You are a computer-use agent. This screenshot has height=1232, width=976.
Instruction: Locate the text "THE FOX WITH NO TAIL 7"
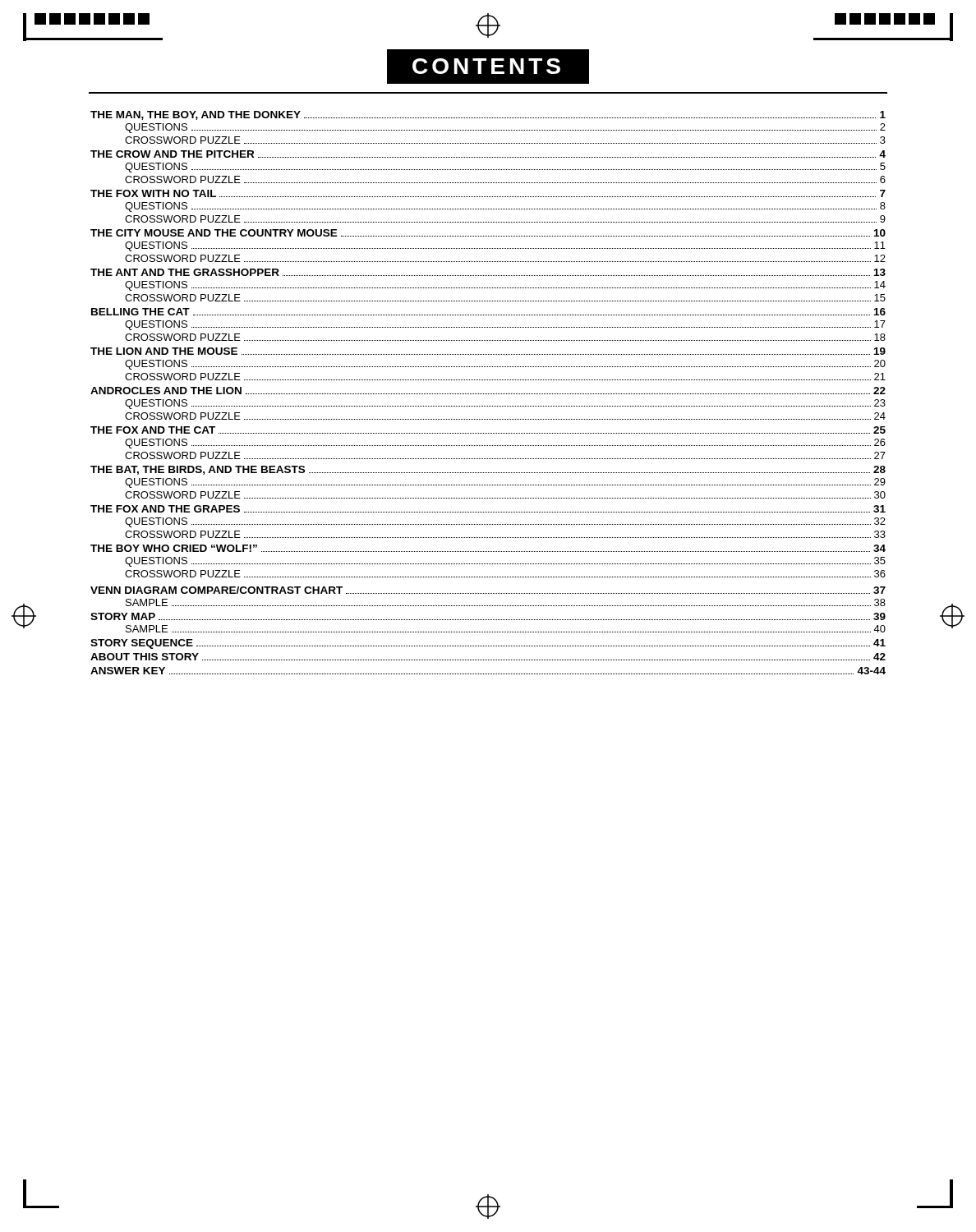pyautogui.click(x=488, y=194)
